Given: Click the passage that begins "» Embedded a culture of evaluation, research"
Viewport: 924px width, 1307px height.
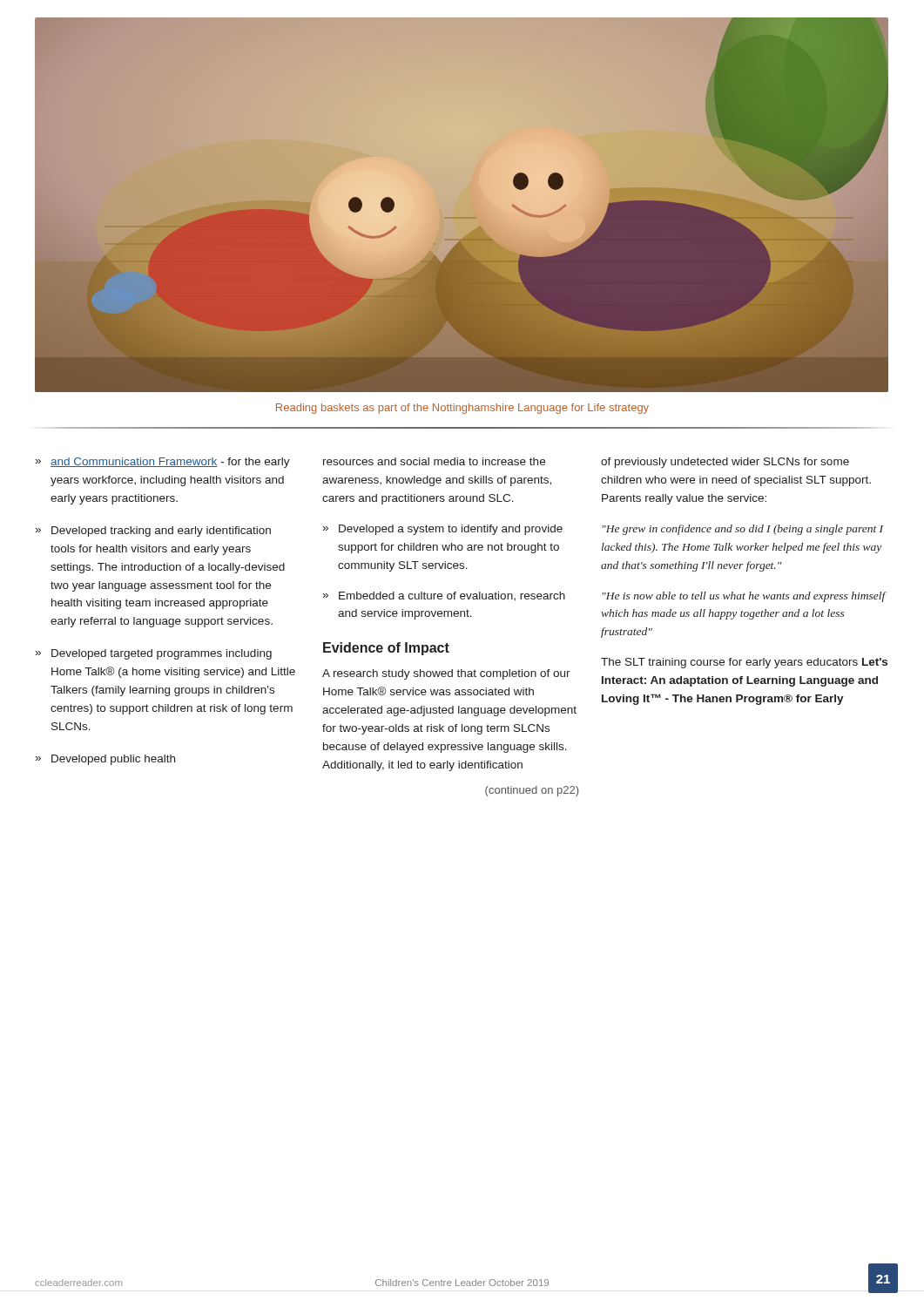Looking at the screenshot, I should pos(451,605).
